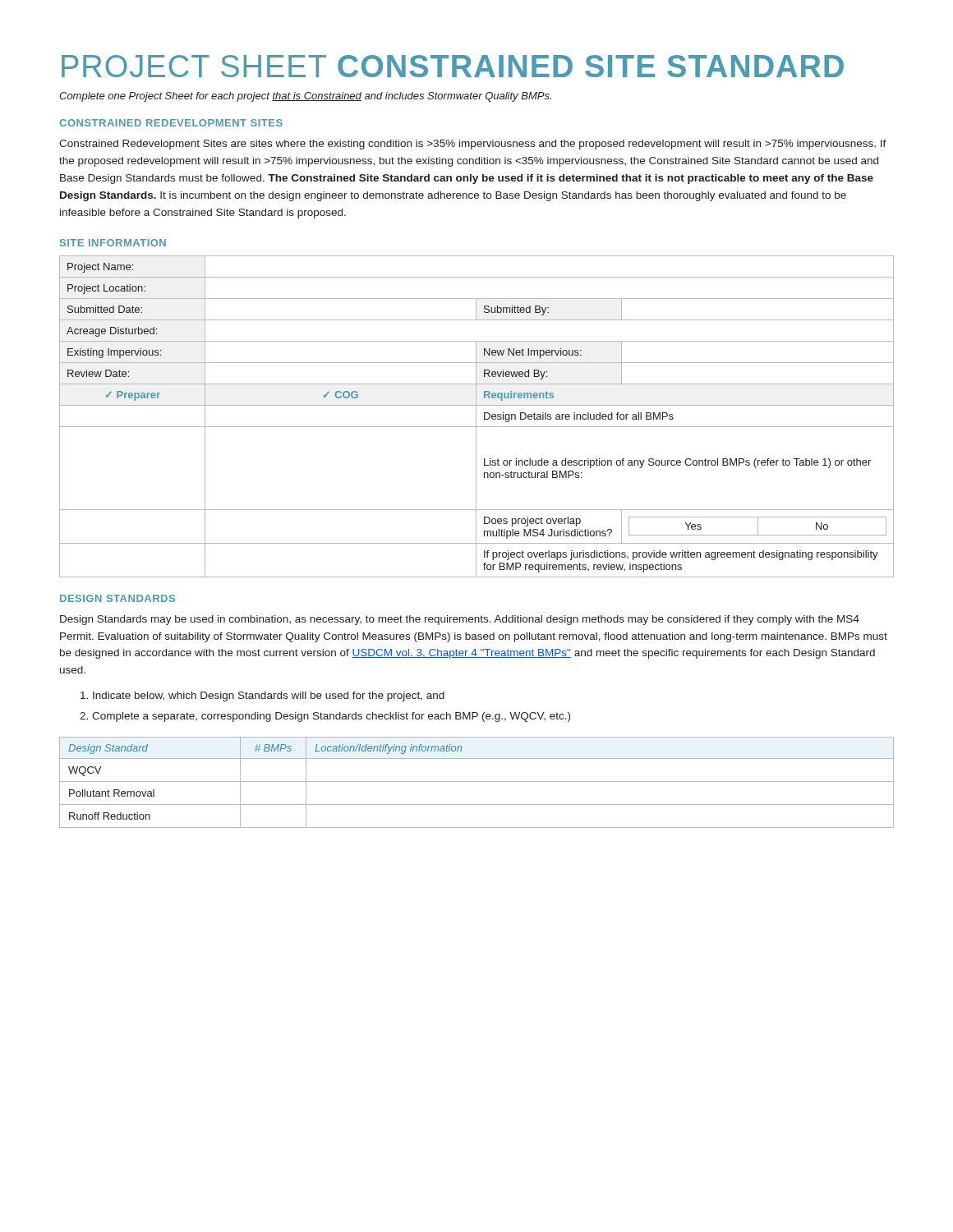
Task: Select the table that reads "✓ COG"
Action: pos(476,416)
